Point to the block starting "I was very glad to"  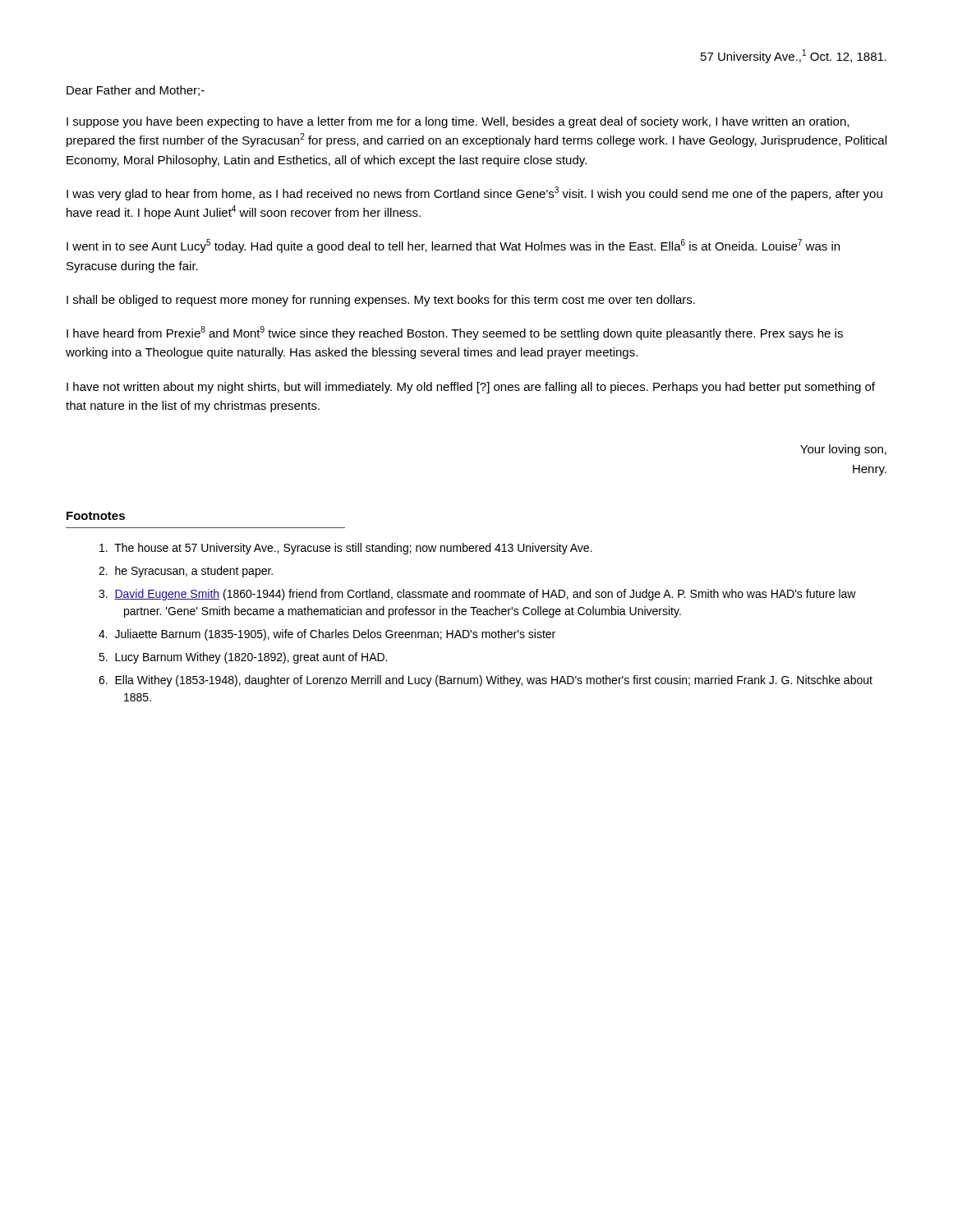(474, 202)
